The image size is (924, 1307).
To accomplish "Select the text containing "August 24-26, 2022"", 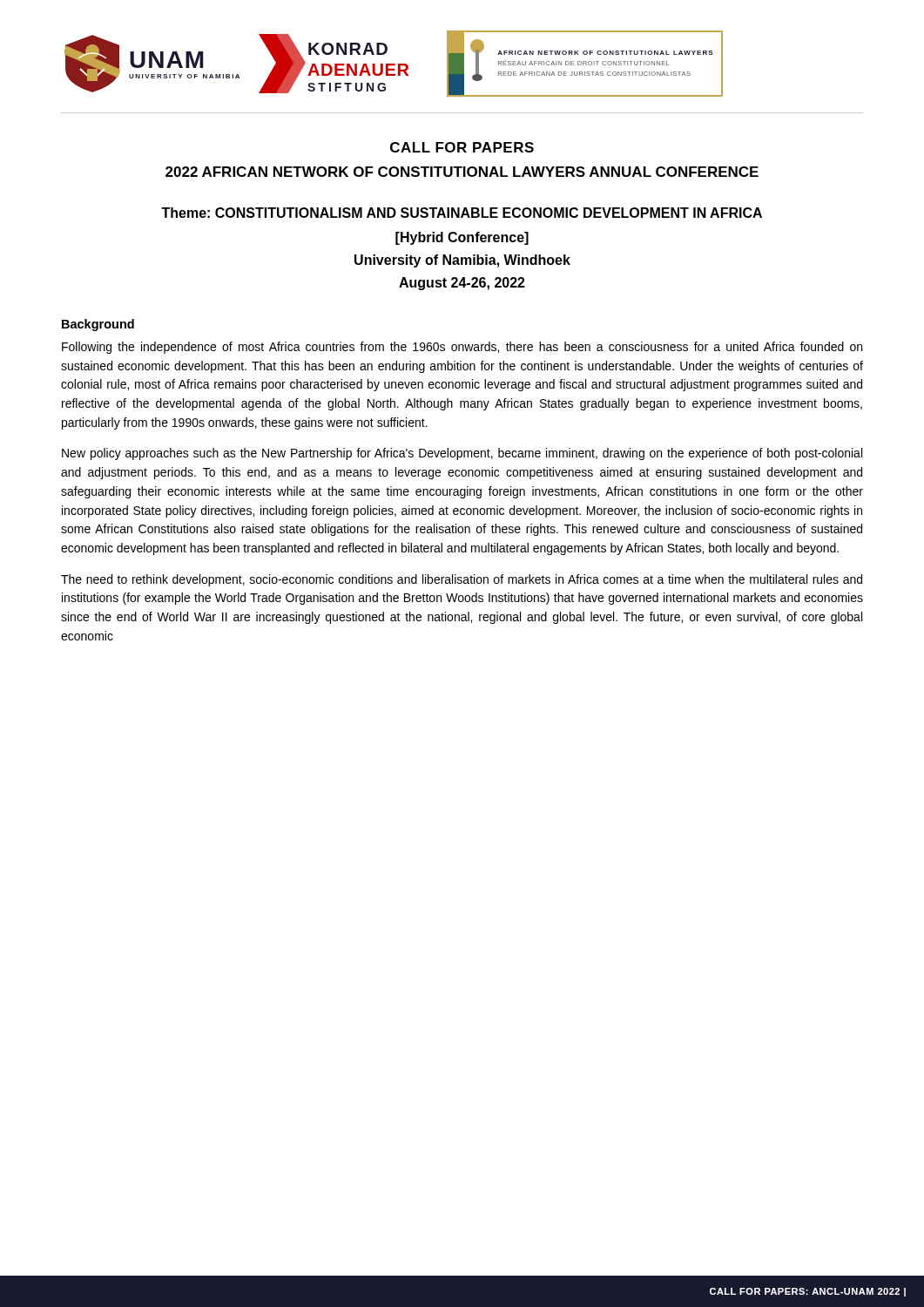I will point(462,283).
